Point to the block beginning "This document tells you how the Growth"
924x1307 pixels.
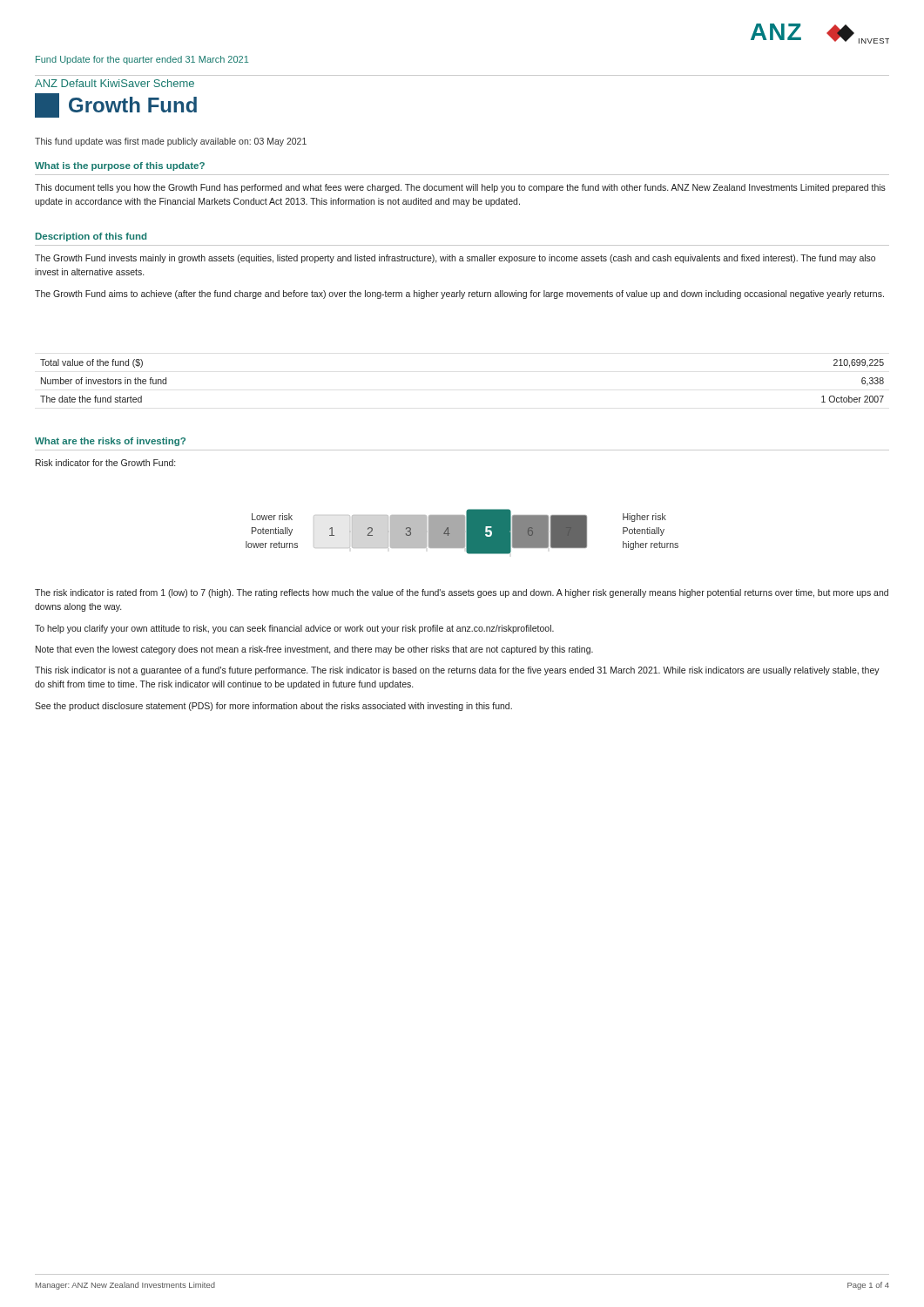460,194
